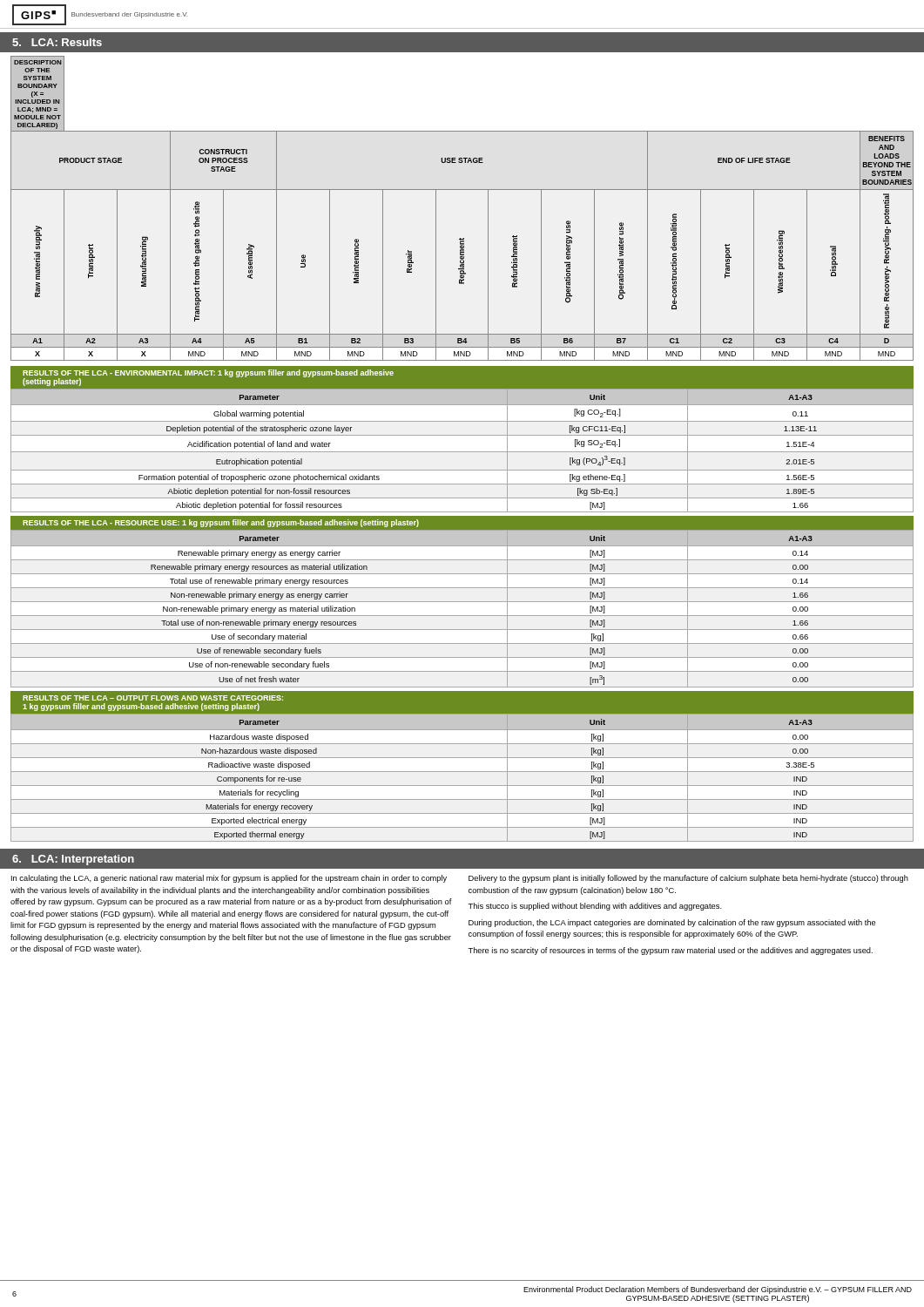Click on the element starting "6. LCA: Interpretation"
This screenshot has height=1307, width=924.
coord(73,859)
